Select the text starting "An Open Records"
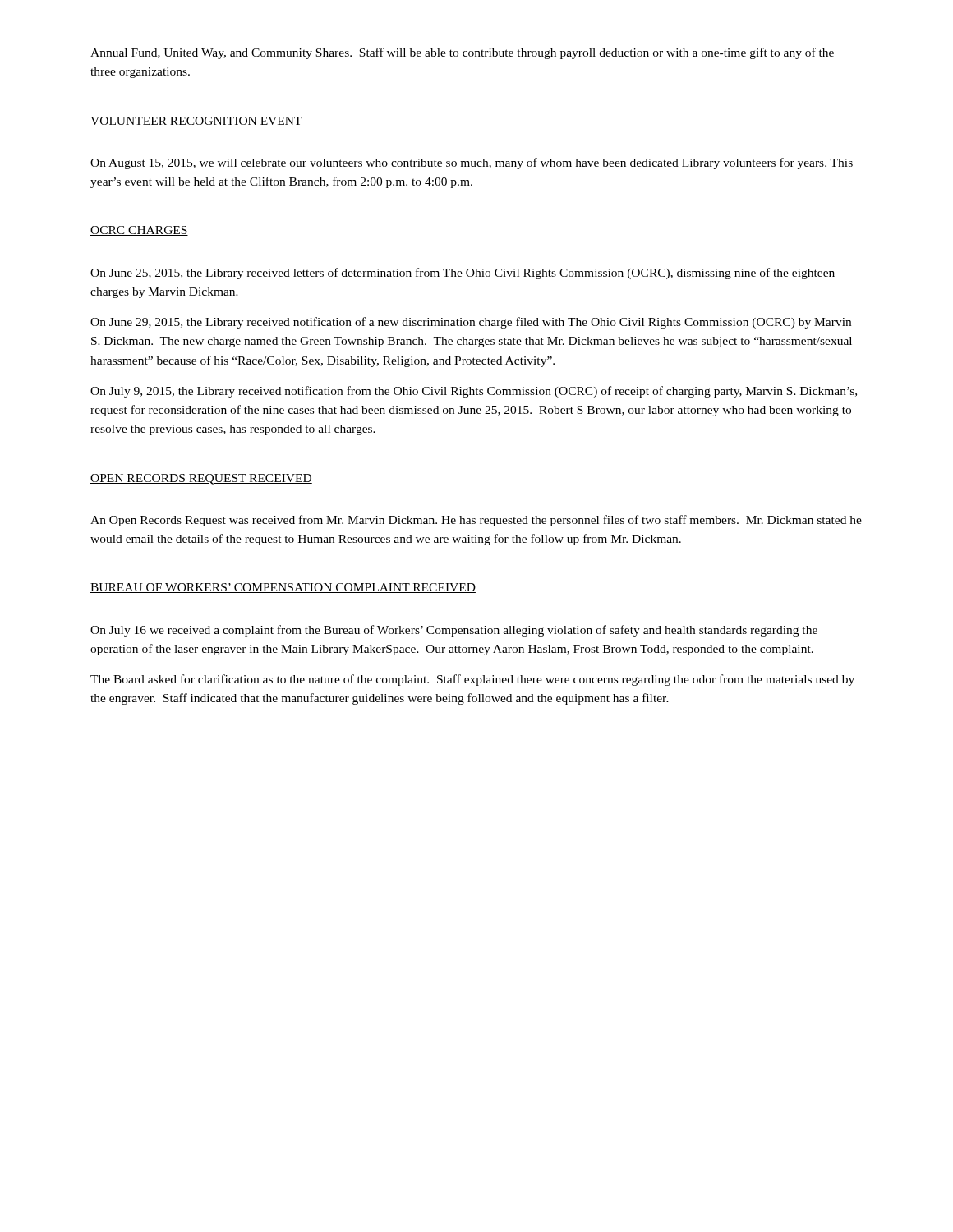953x1232 pixels. point(476,529)
